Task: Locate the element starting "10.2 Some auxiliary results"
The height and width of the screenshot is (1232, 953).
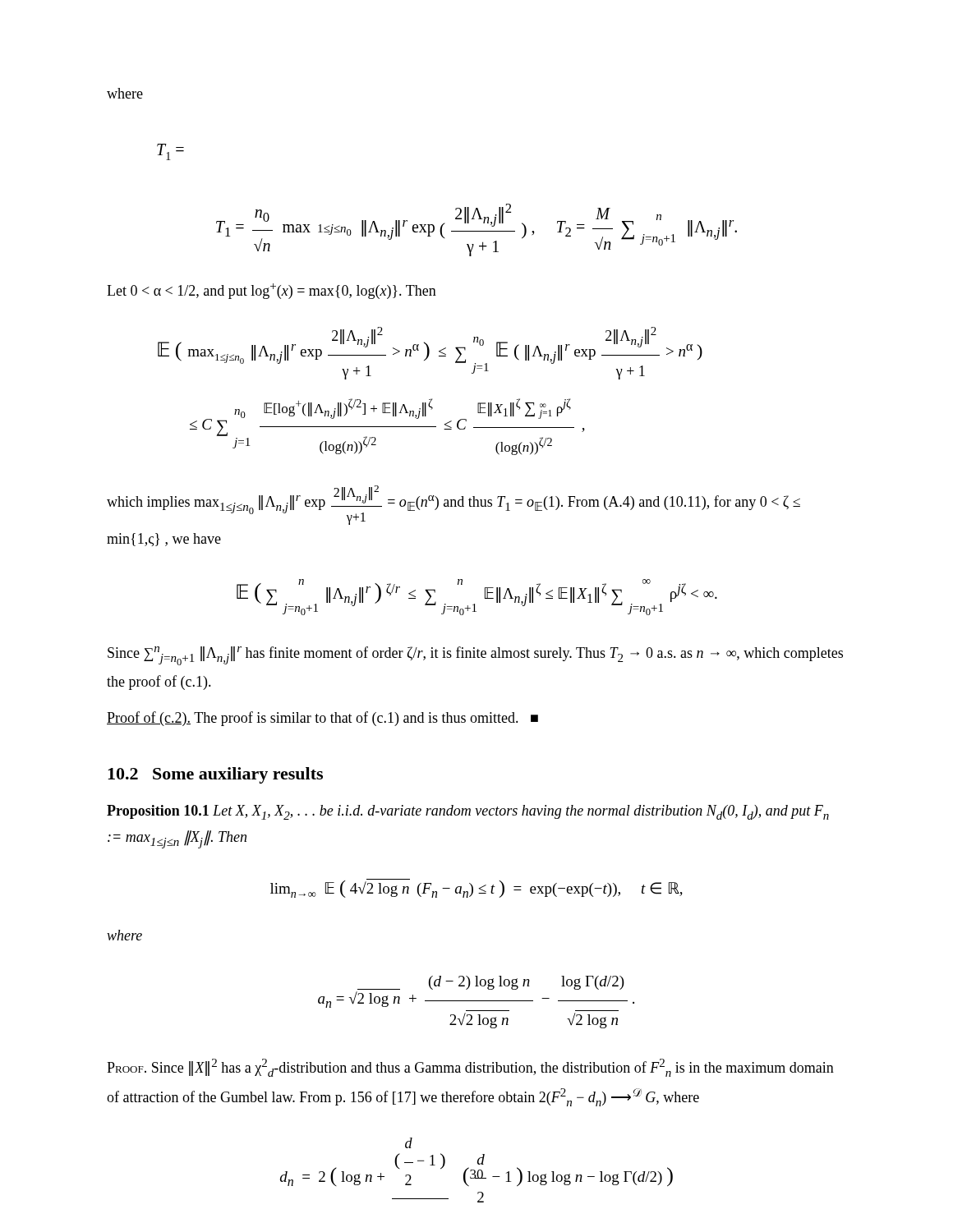Action: pyautogui.click(x=215, y=773)
